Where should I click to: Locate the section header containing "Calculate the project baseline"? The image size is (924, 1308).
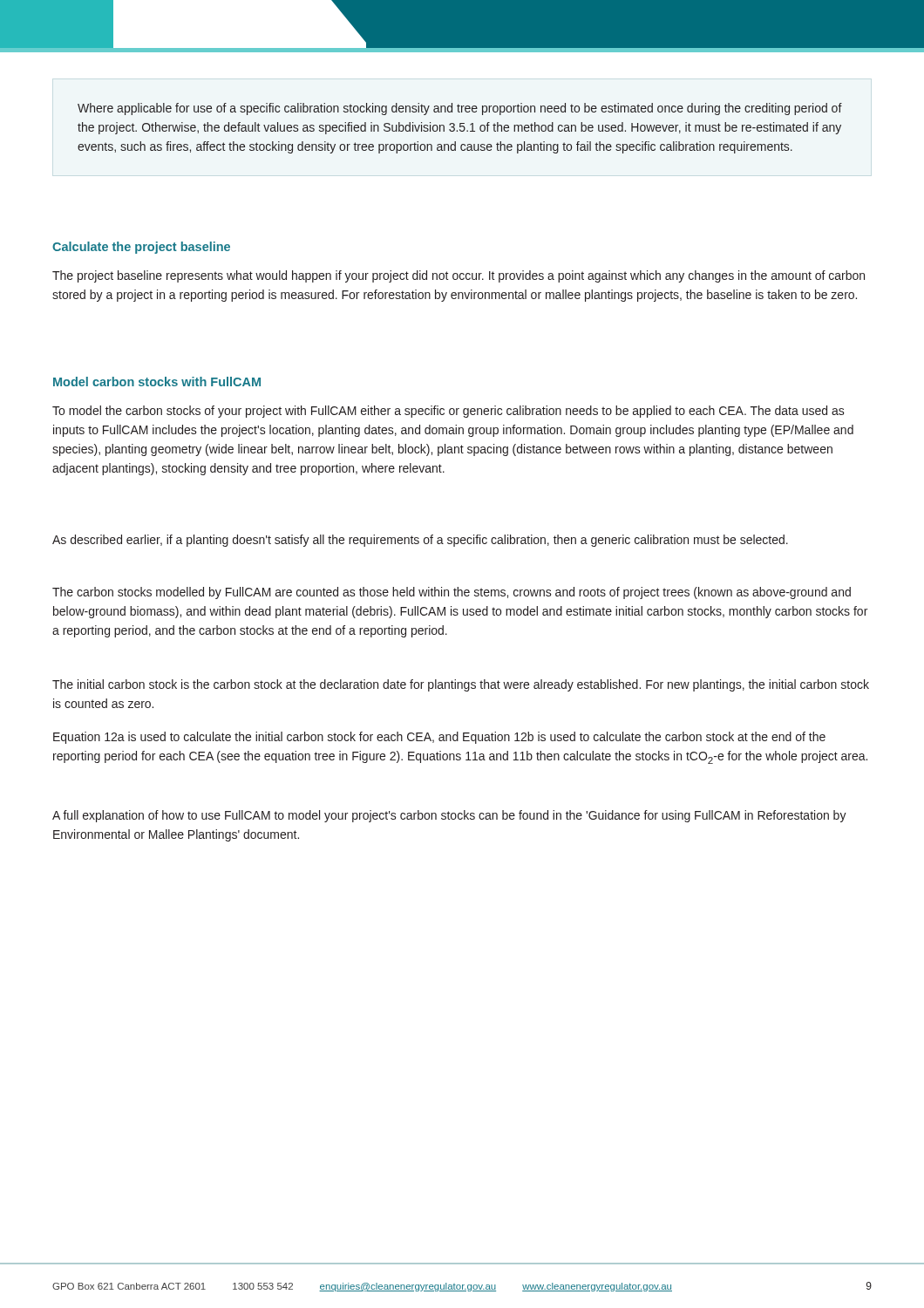(142, 247)
